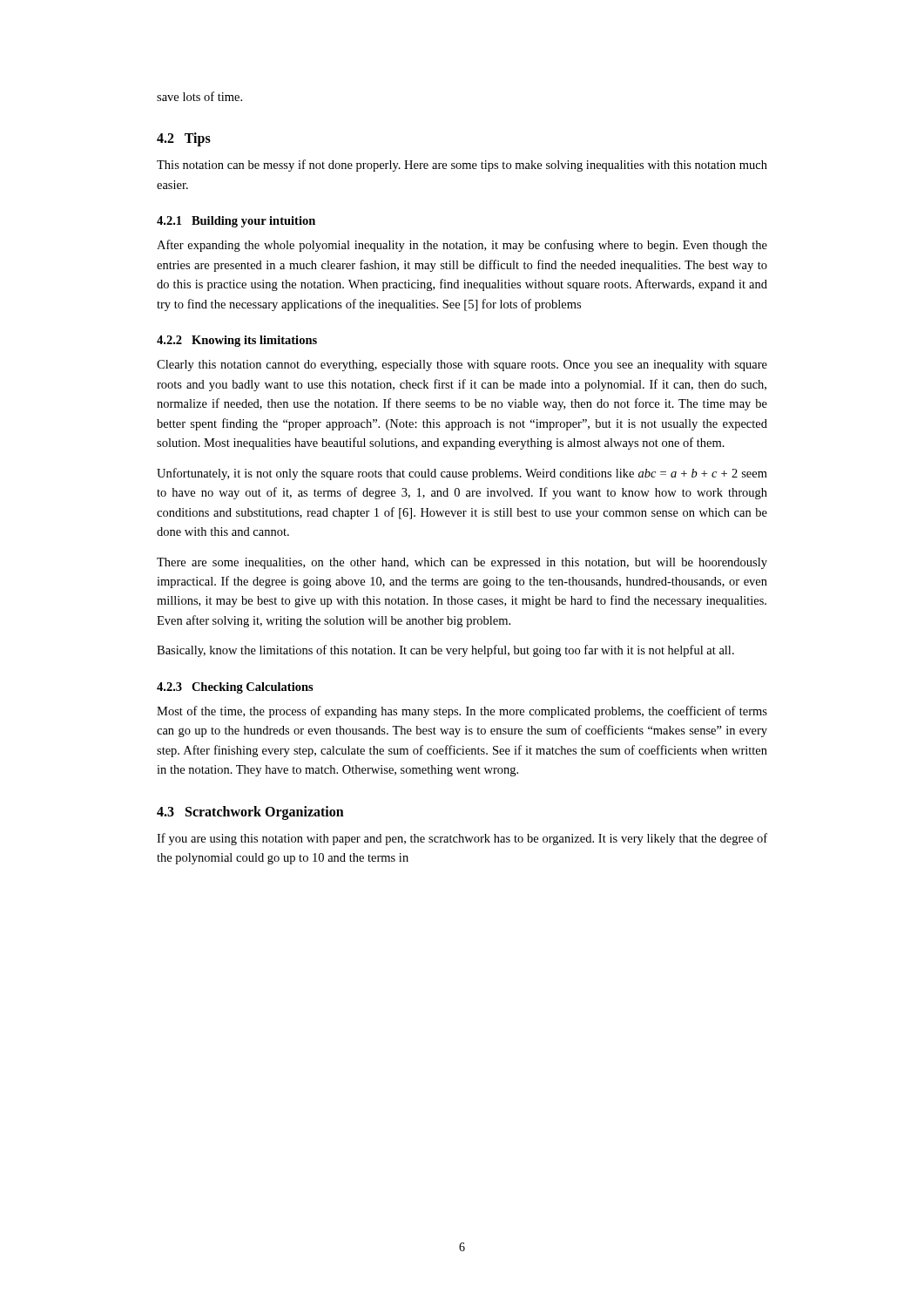
Task: Locate the section header that reads "4.2.1 Building your intuition"
Action: 236,221
